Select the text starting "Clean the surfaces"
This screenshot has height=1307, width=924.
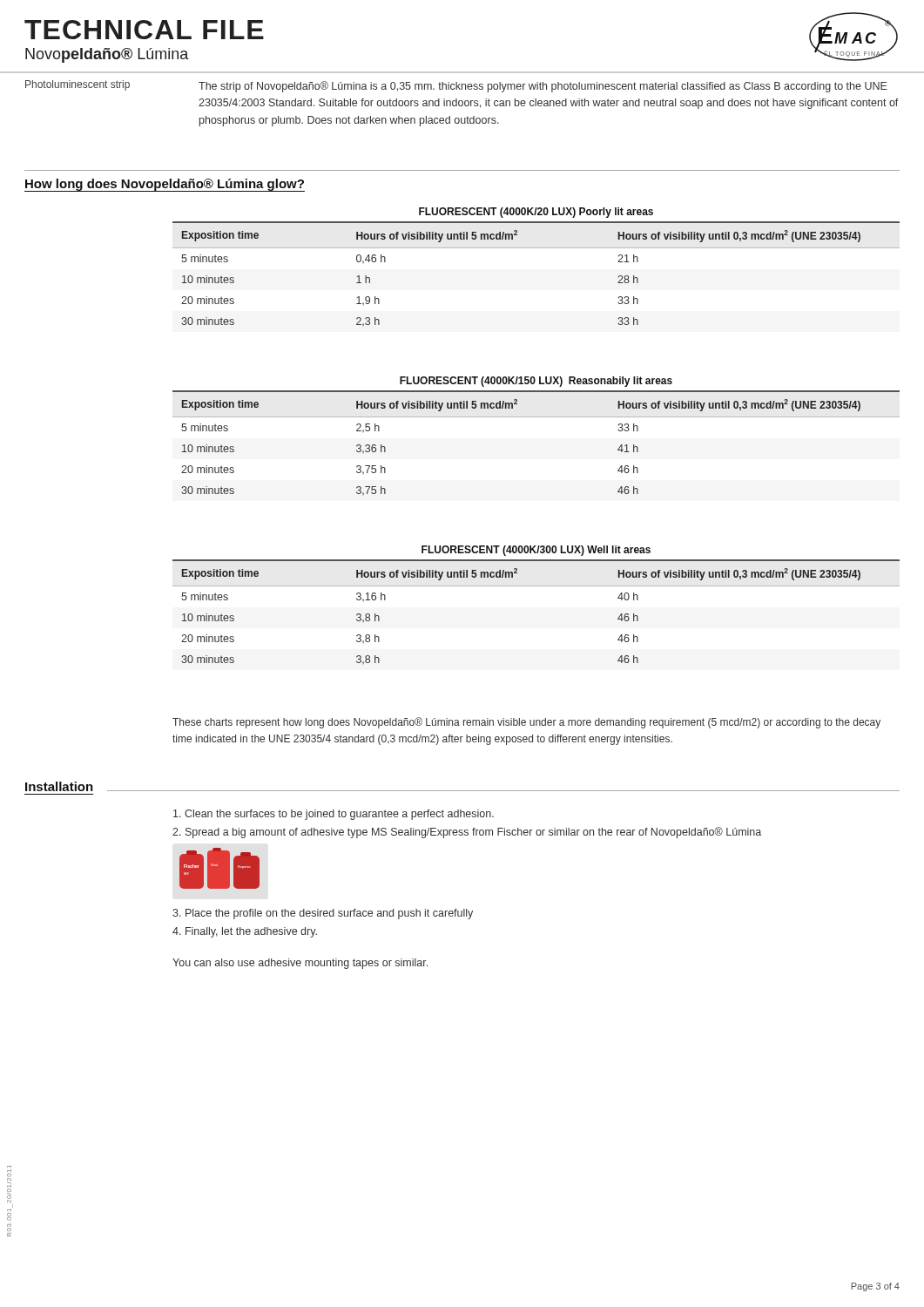[x=333, y=814]
